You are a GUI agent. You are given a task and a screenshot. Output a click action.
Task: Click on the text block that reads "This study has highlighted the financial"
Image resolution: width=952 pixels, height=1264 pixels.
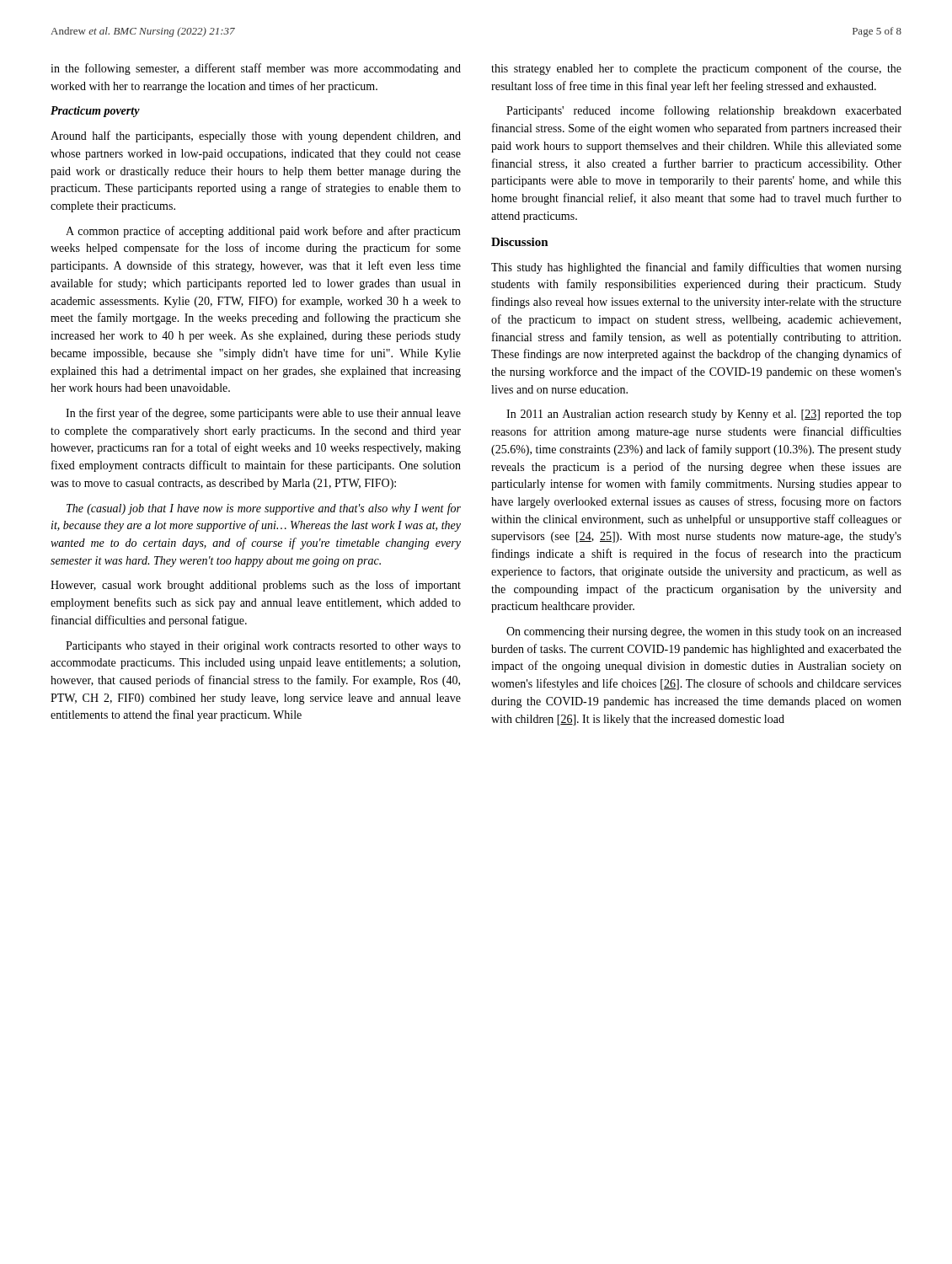click(696, 494)
